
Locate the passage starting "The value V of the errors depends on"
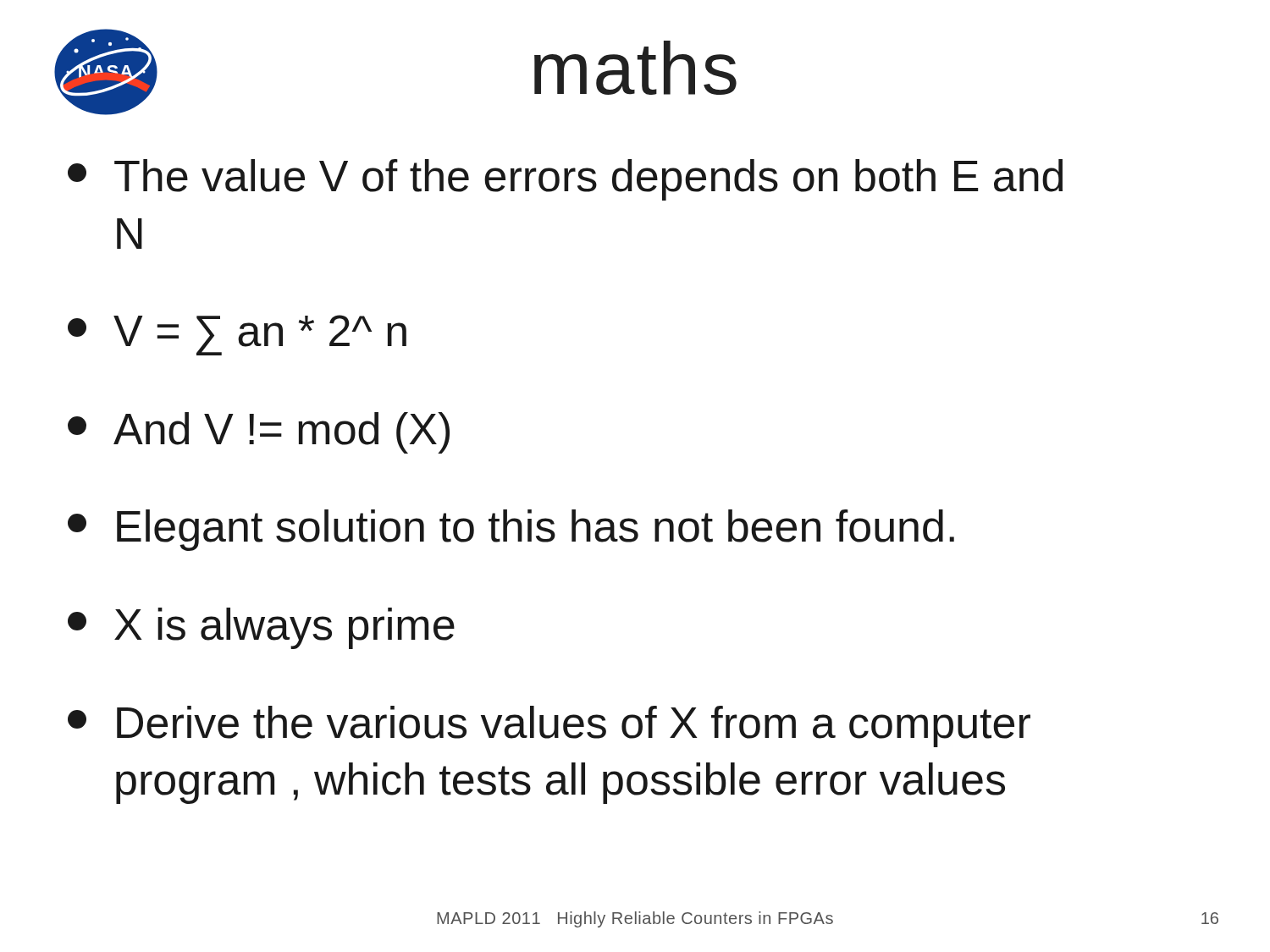(567, 205)
